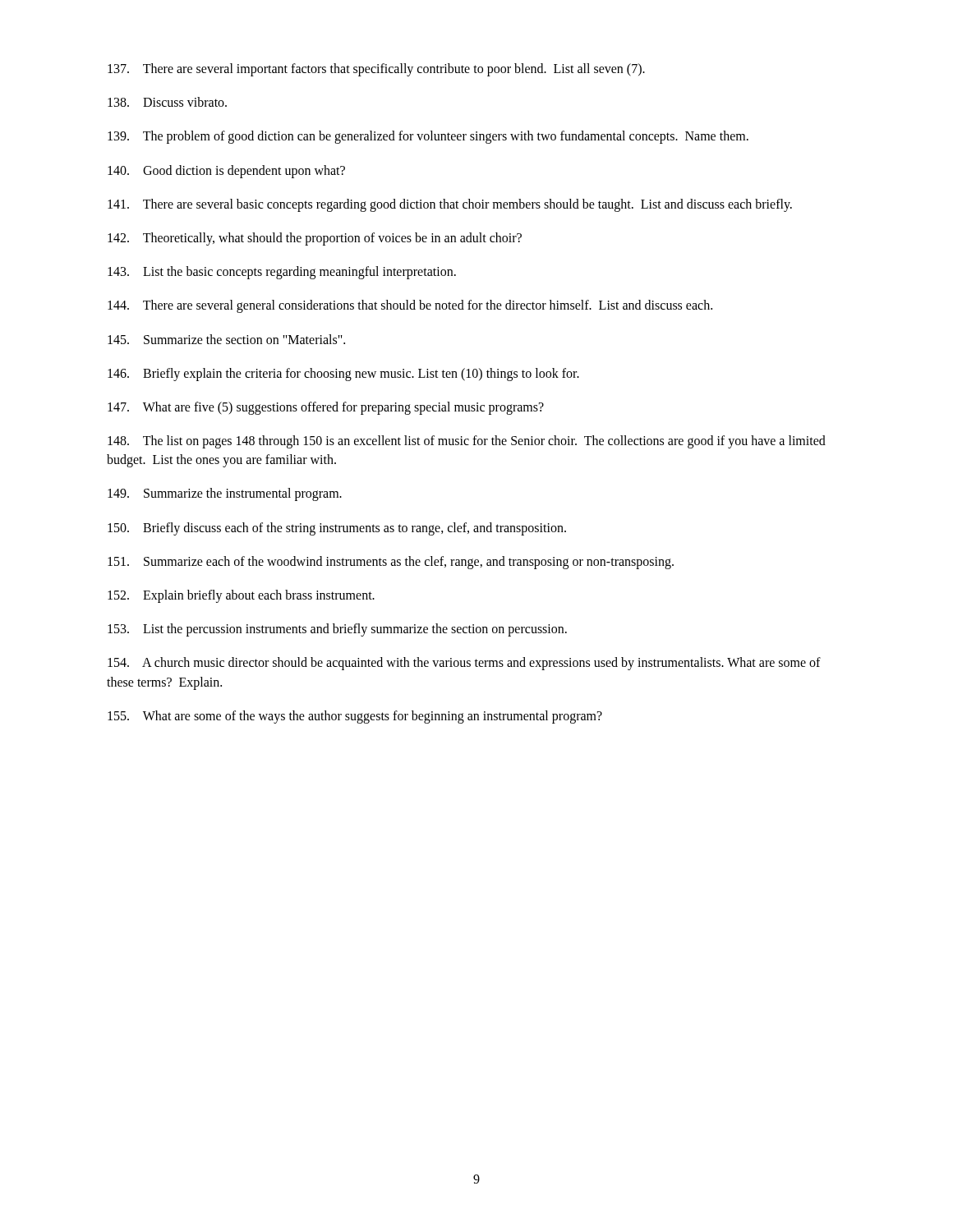
Task: Find the block on this page that starts "137. There are"
Action: click(376, 69)
